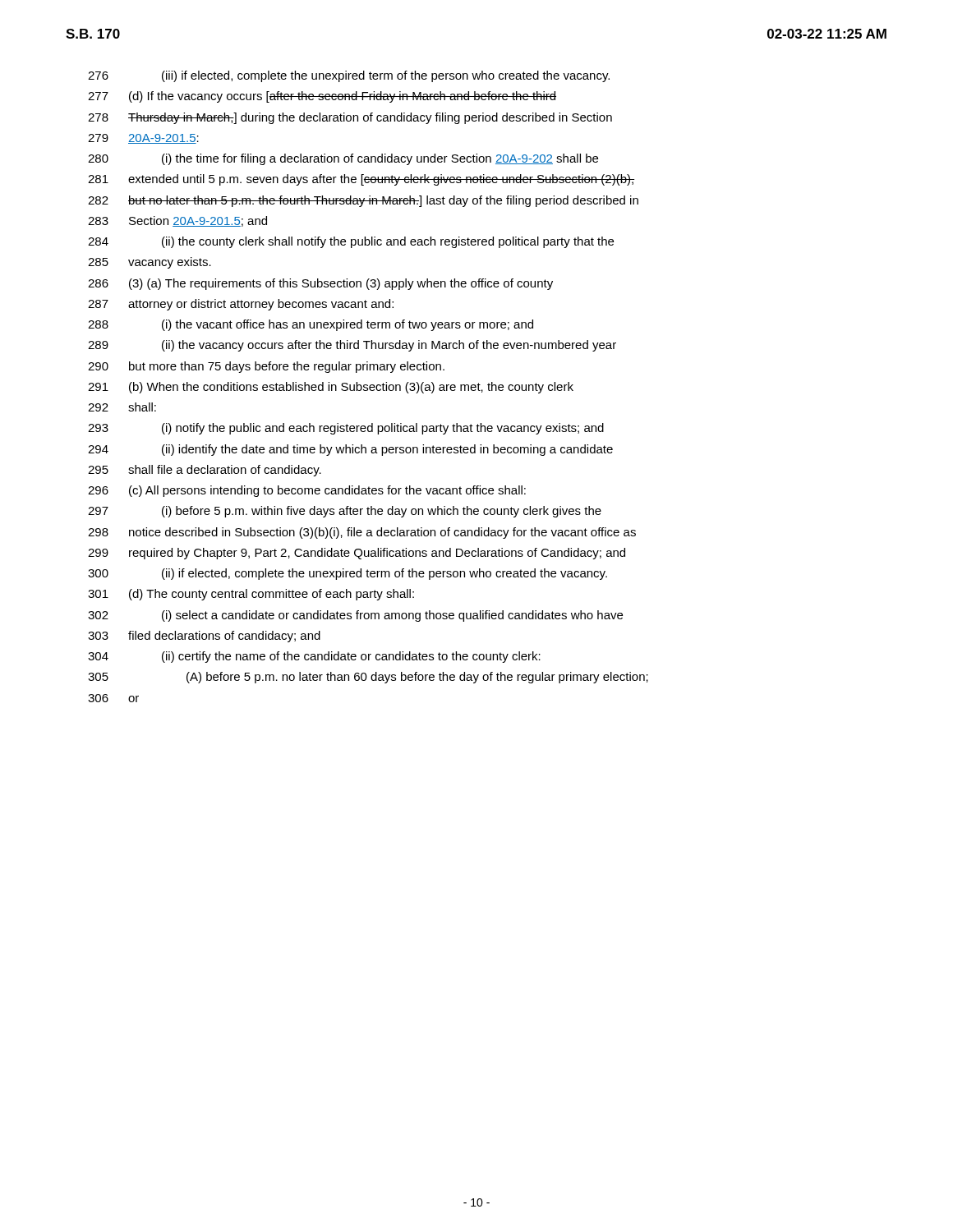Locate the block of text that opens with "291 (b) When the conditions established in"

(476, 386)
